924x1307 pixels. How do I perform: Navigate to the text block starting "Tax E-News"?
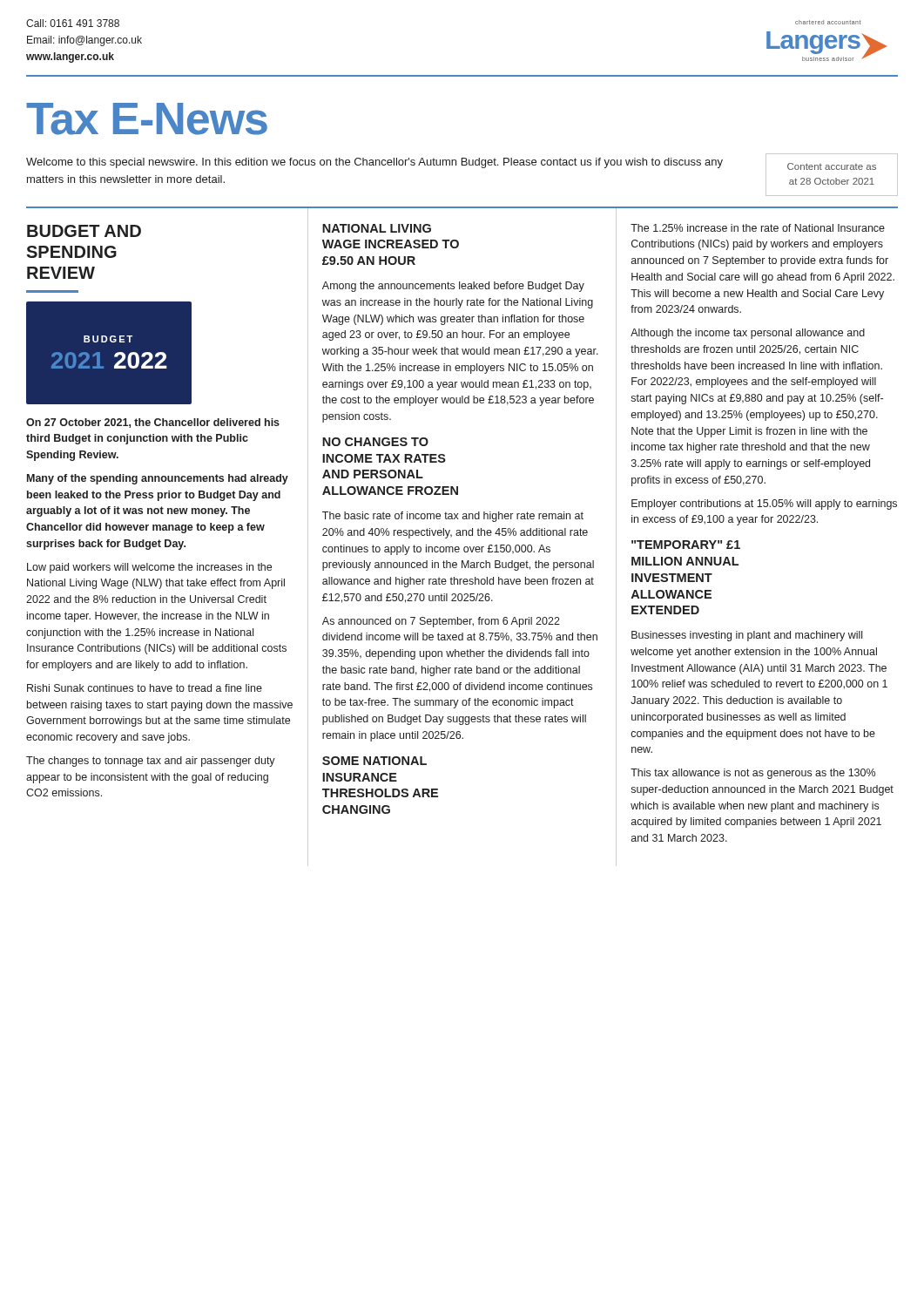[147, 118]
